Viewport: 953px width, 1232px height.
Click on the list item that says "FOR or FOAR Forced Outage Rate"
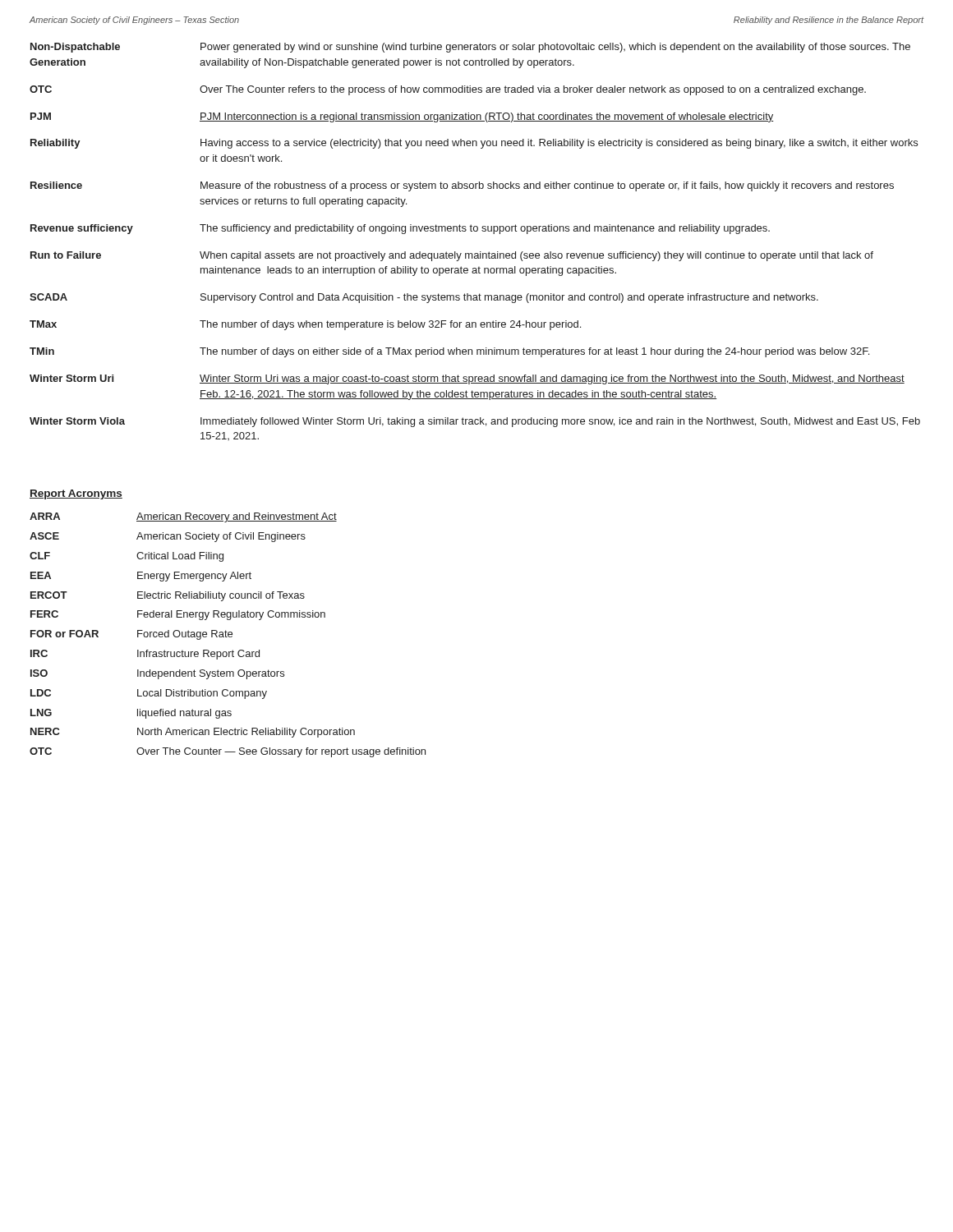click(x=64, y=634)
